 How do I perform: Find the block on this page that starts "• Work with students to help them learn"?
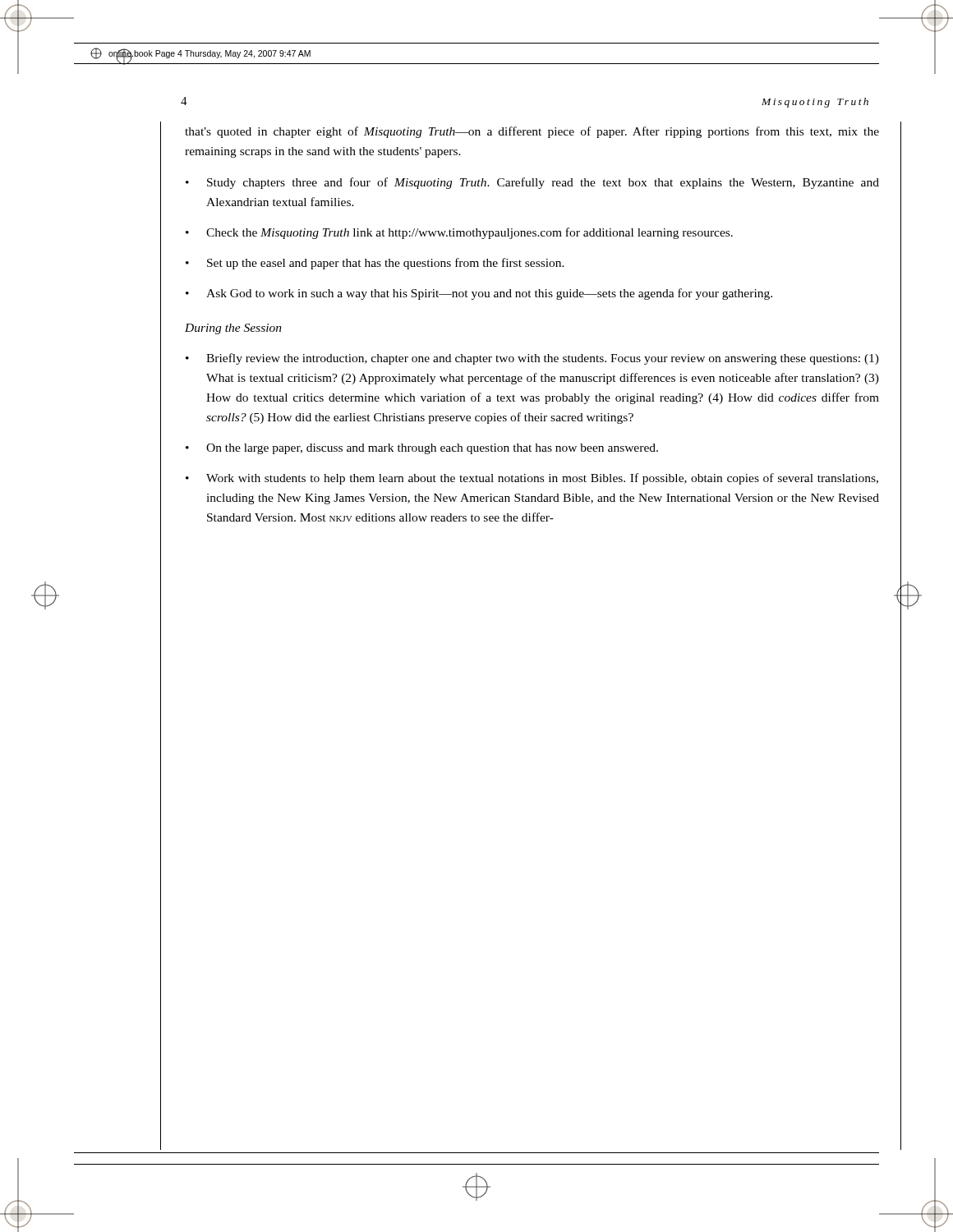[x=532, y=498]
